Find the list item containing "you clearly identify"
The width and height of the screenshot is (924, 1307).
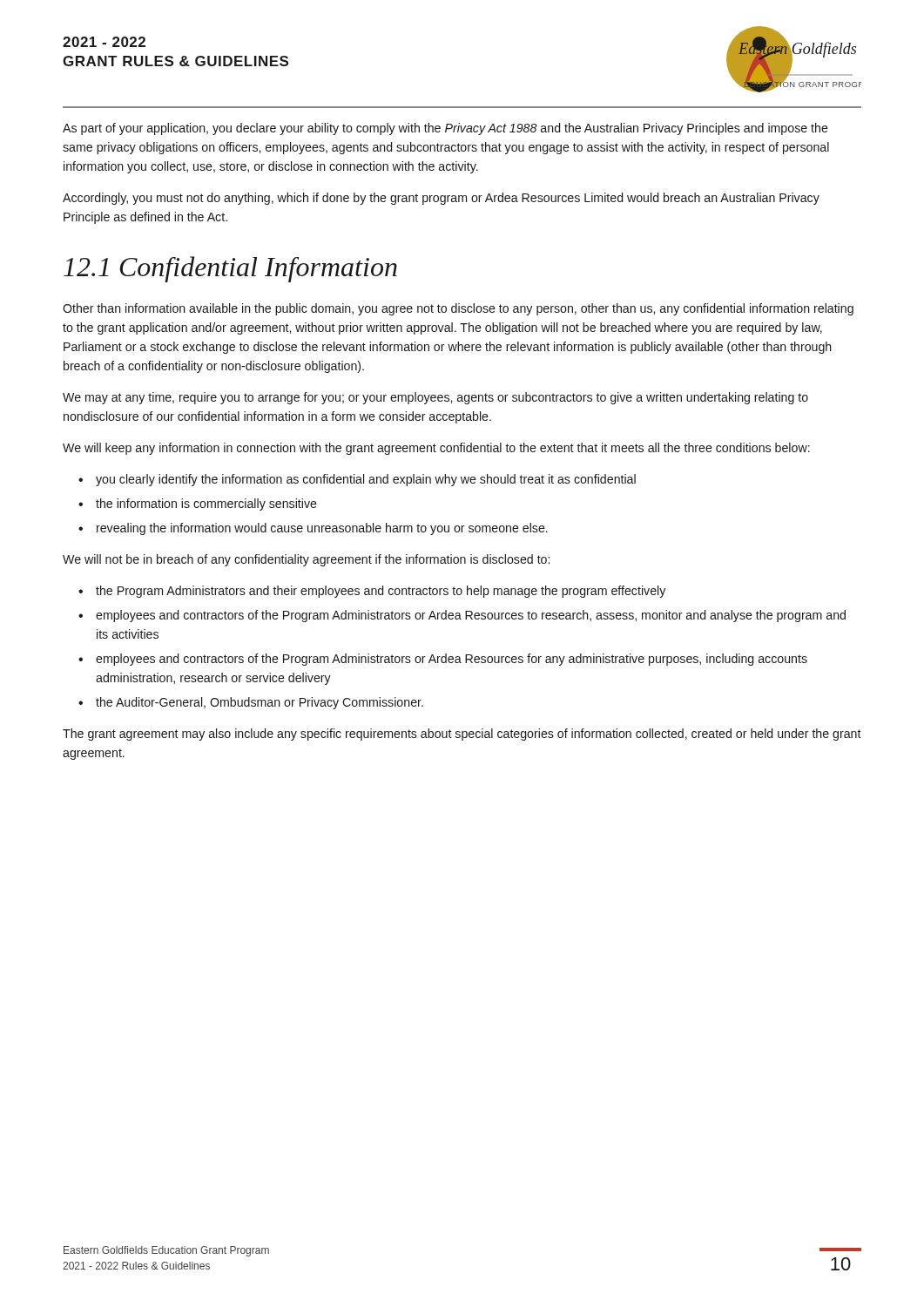click(366, 479)
